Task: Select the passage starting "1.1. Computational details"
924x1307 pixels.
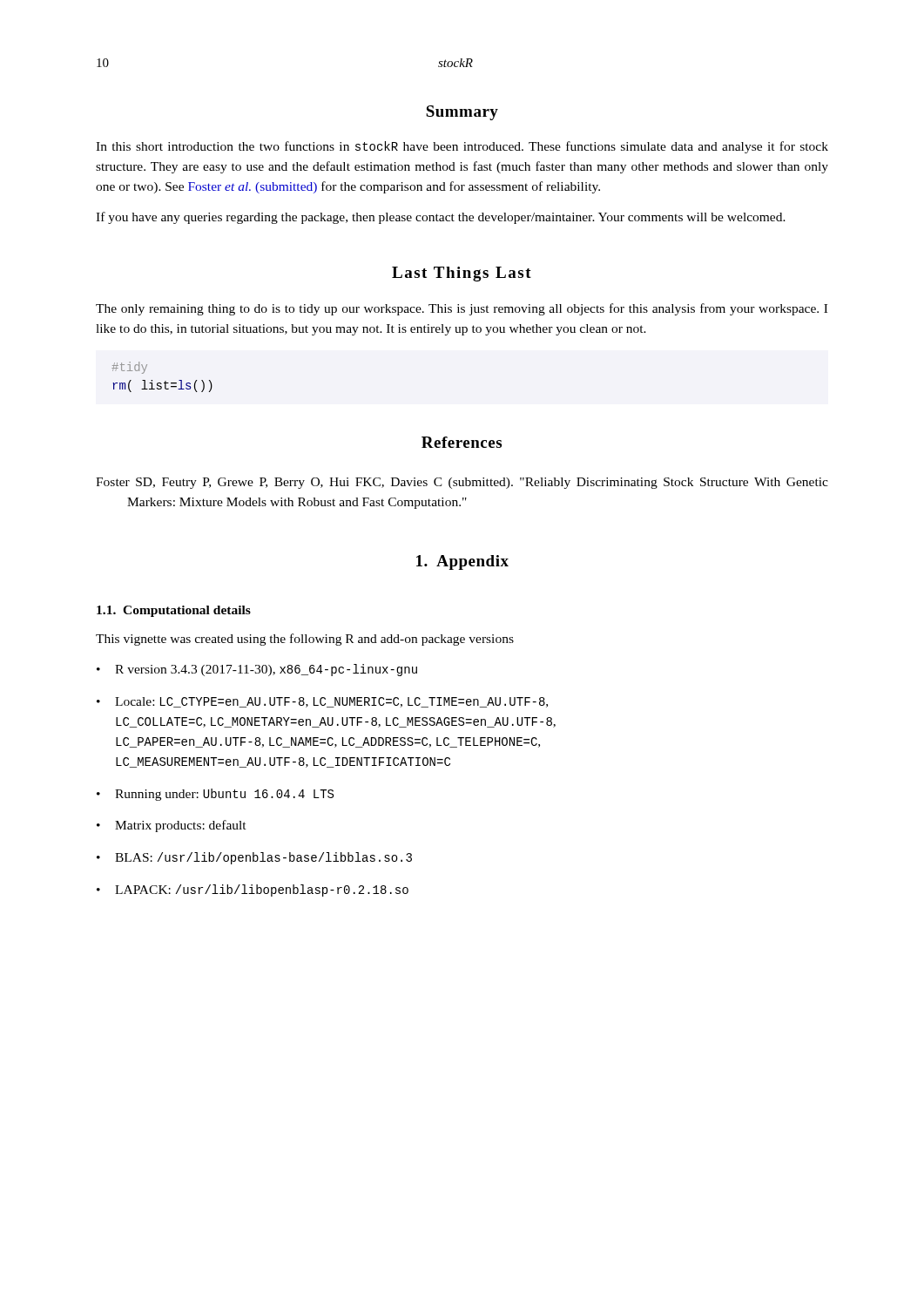Action: [174, 611]
